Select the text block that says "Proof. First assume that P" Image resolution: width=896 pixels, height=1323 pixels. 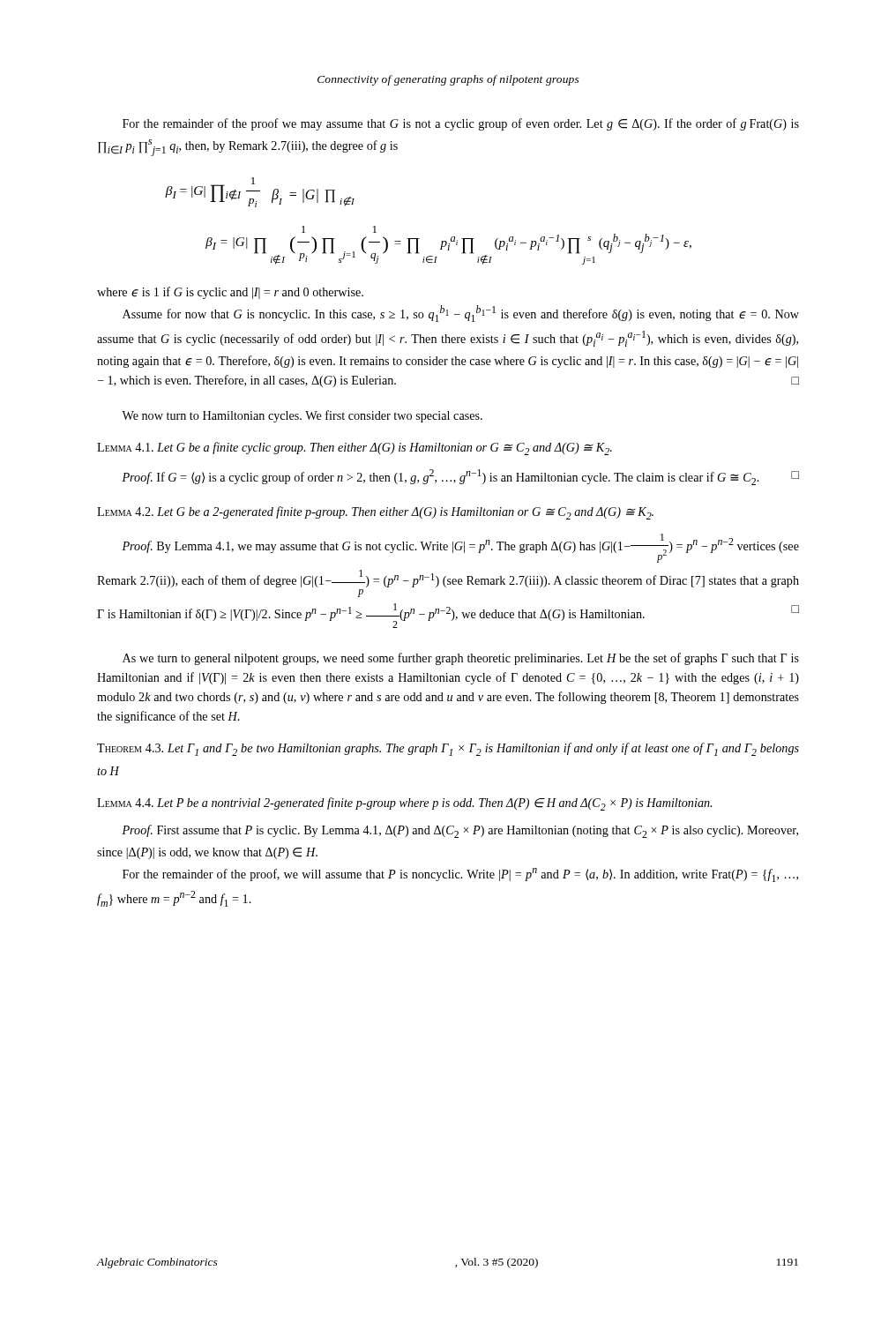[x=448, y=841]
